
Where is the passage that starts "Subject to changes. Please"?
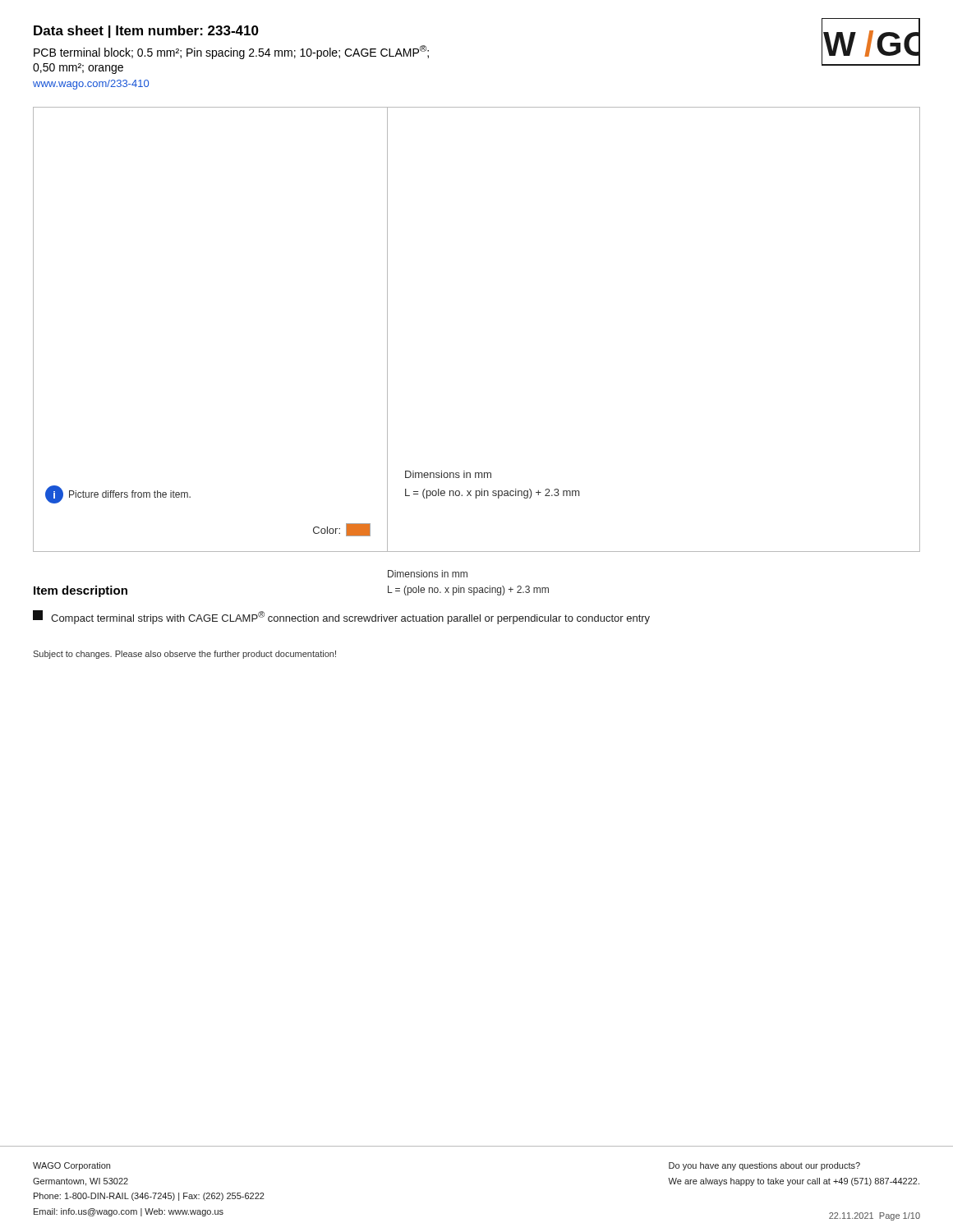(185, 654)
